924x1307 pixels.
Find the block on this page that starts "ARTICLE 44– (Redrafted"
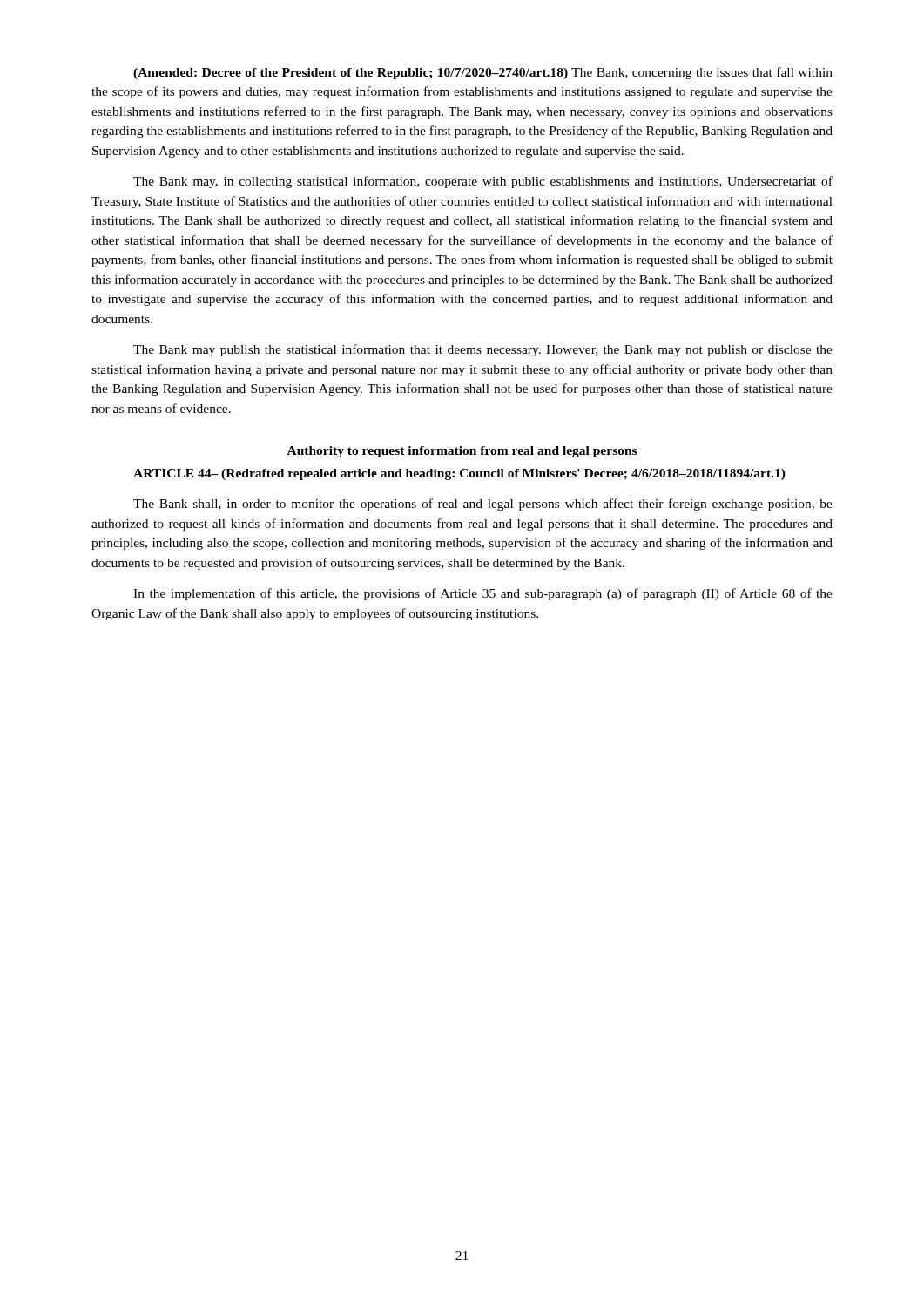tap(459, 473)
